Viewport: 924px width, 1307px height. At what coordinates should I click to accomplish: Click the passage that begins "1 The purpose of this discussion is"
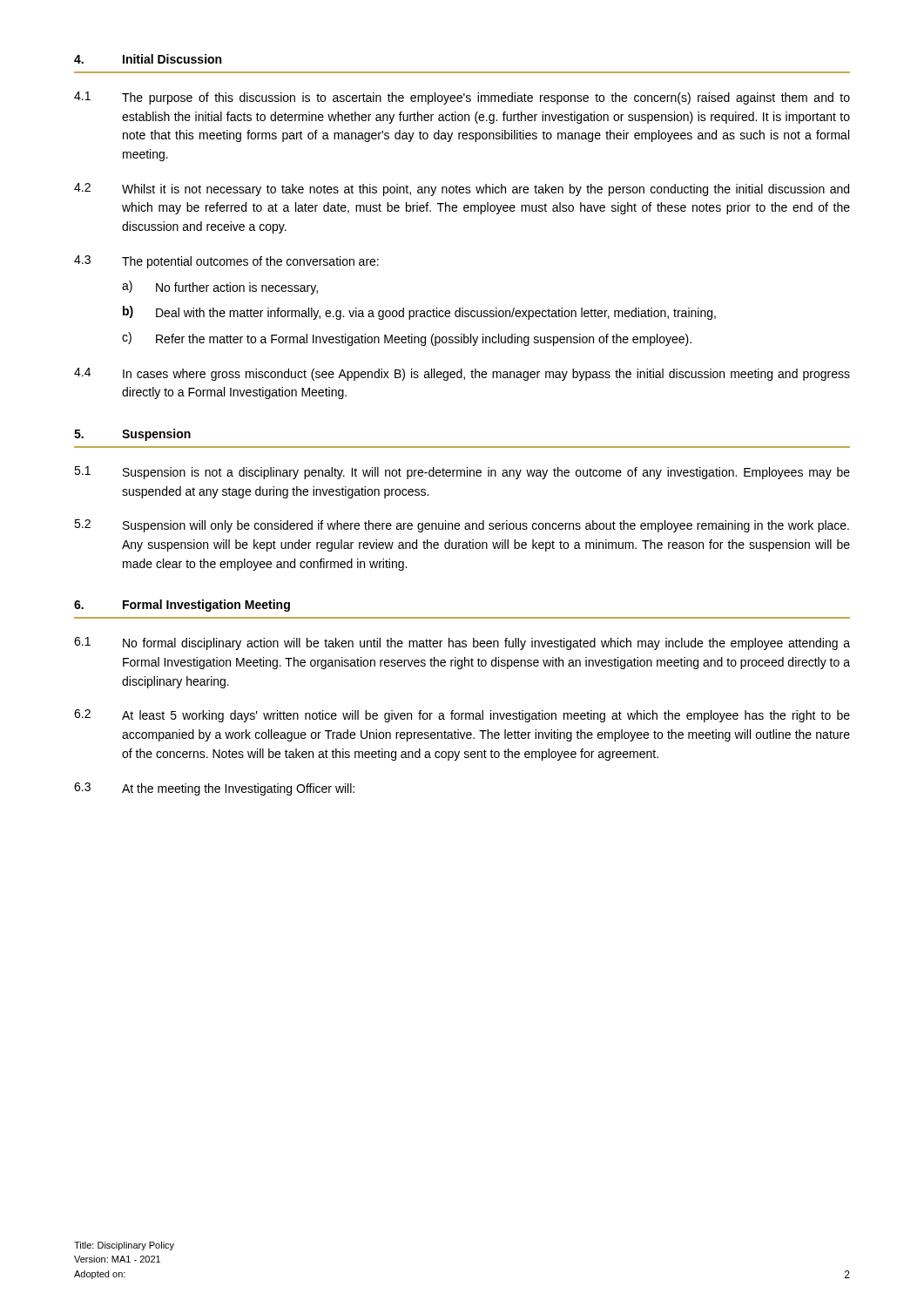pos(462,127)
